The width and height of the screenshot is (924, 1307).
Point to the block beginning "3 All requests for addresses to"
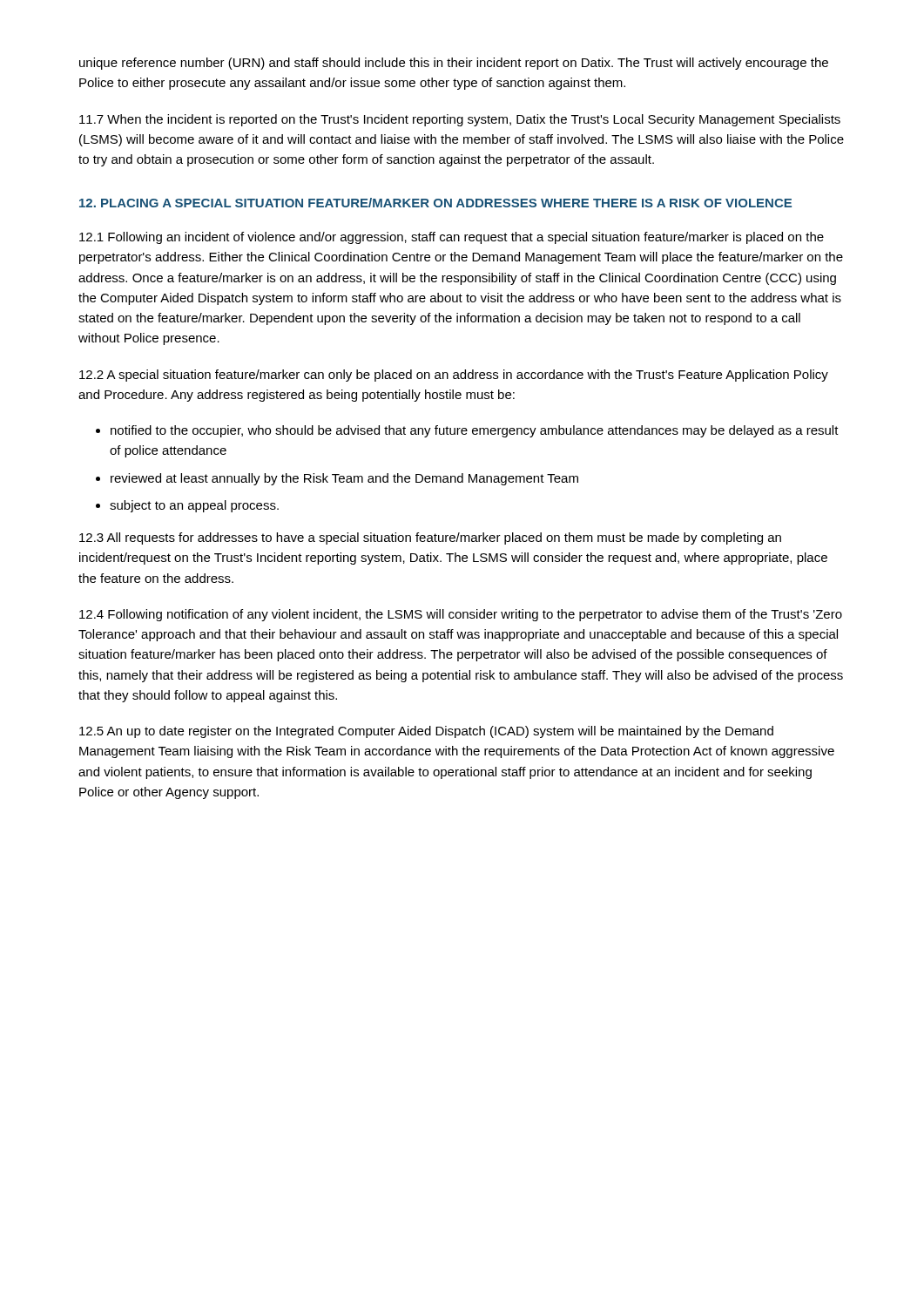453,557
